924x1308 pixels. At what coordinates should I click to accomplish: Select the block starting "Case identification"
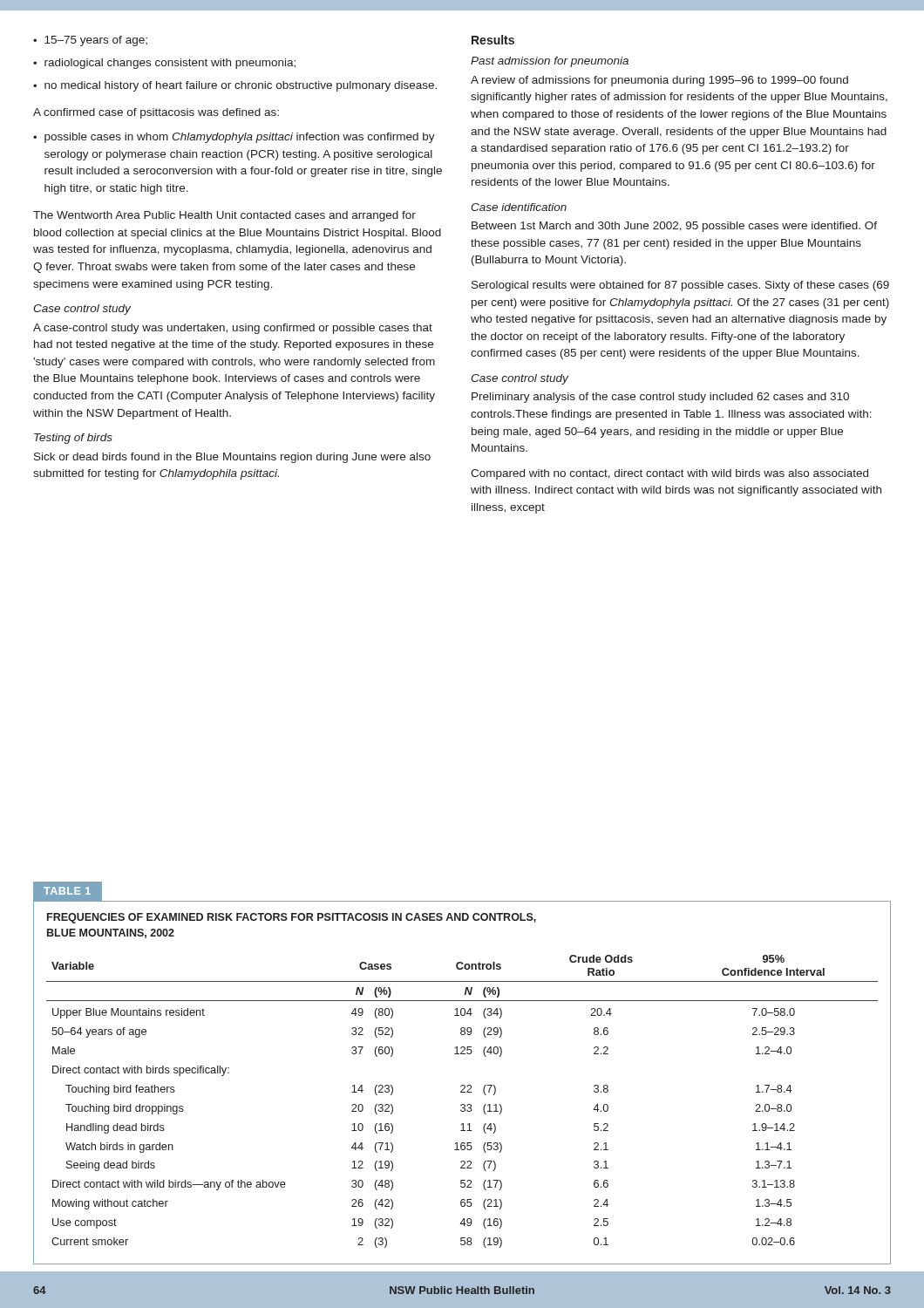[x=519, y=207]
